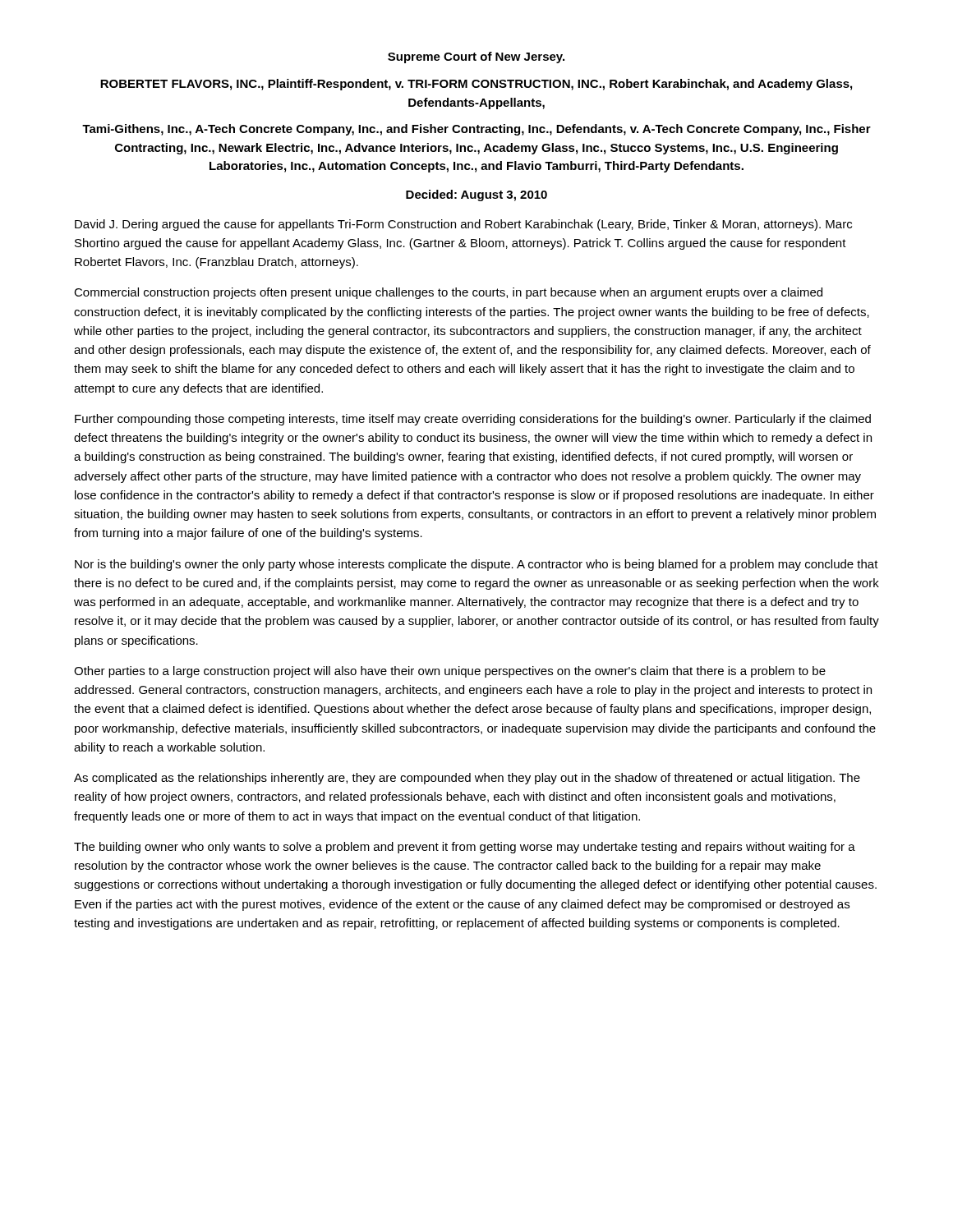Click the passage that begins "As complicated as the relationships"

pyautogui.click(x=476, y=797)
